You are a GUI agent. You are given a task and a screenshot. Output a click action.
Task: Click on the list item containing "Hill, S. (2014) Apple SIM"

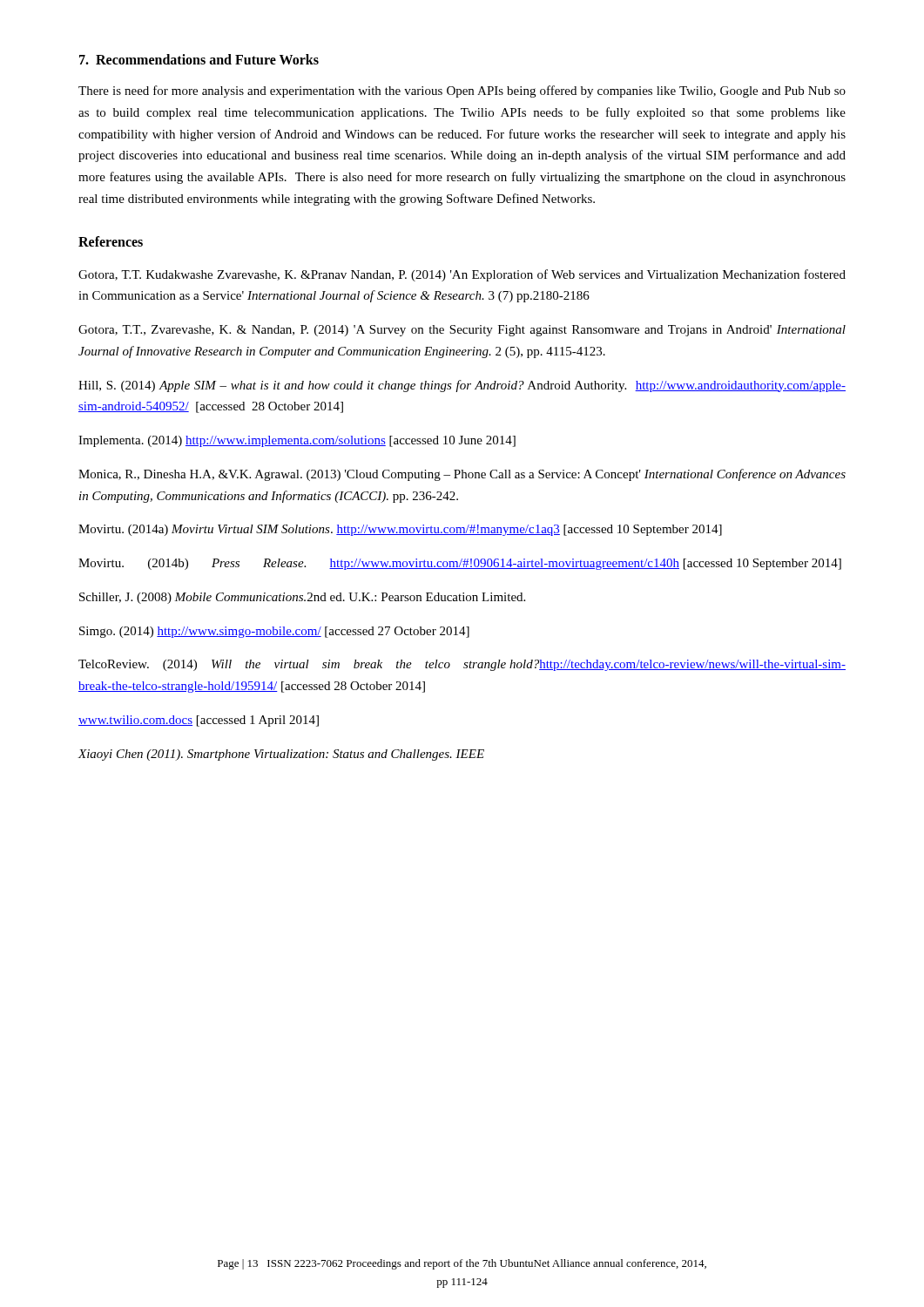462,395
